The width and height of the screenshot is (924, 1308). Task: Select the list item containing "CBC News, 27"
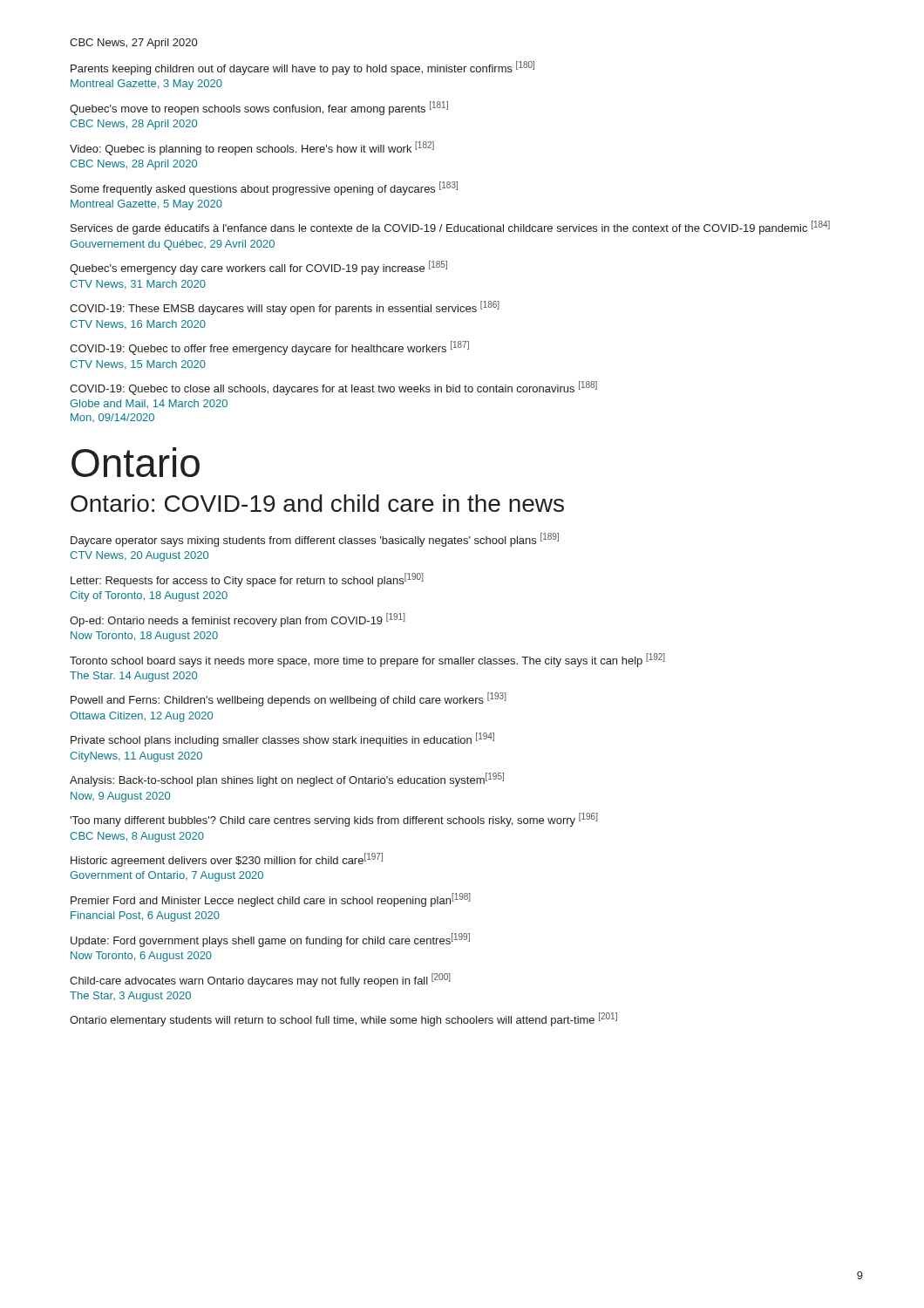coord(134,42)
